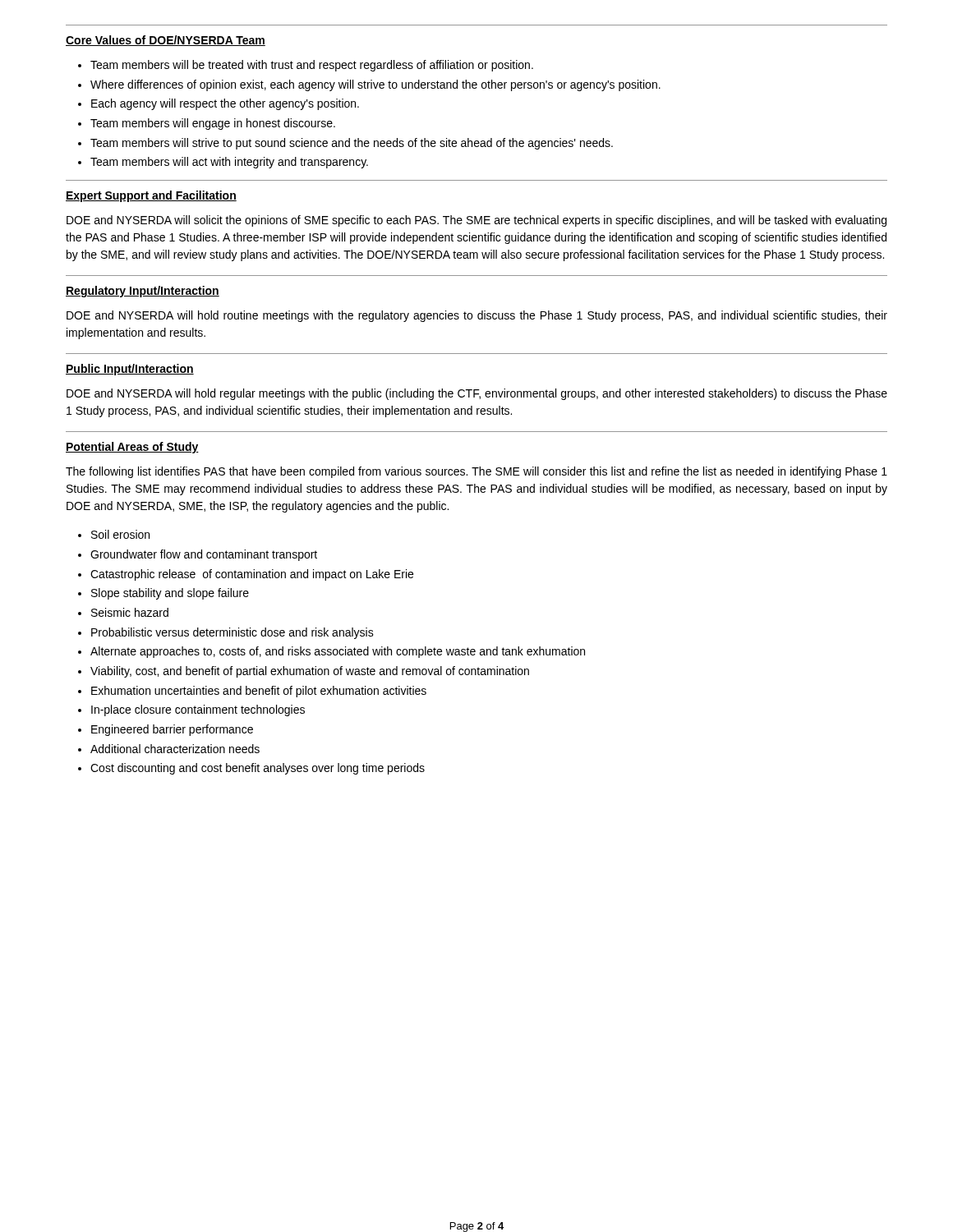The image size is (953, 1232).
Task: Select the block starting "Expert Support and Facilitation"
Action: (x=151, y=196)
